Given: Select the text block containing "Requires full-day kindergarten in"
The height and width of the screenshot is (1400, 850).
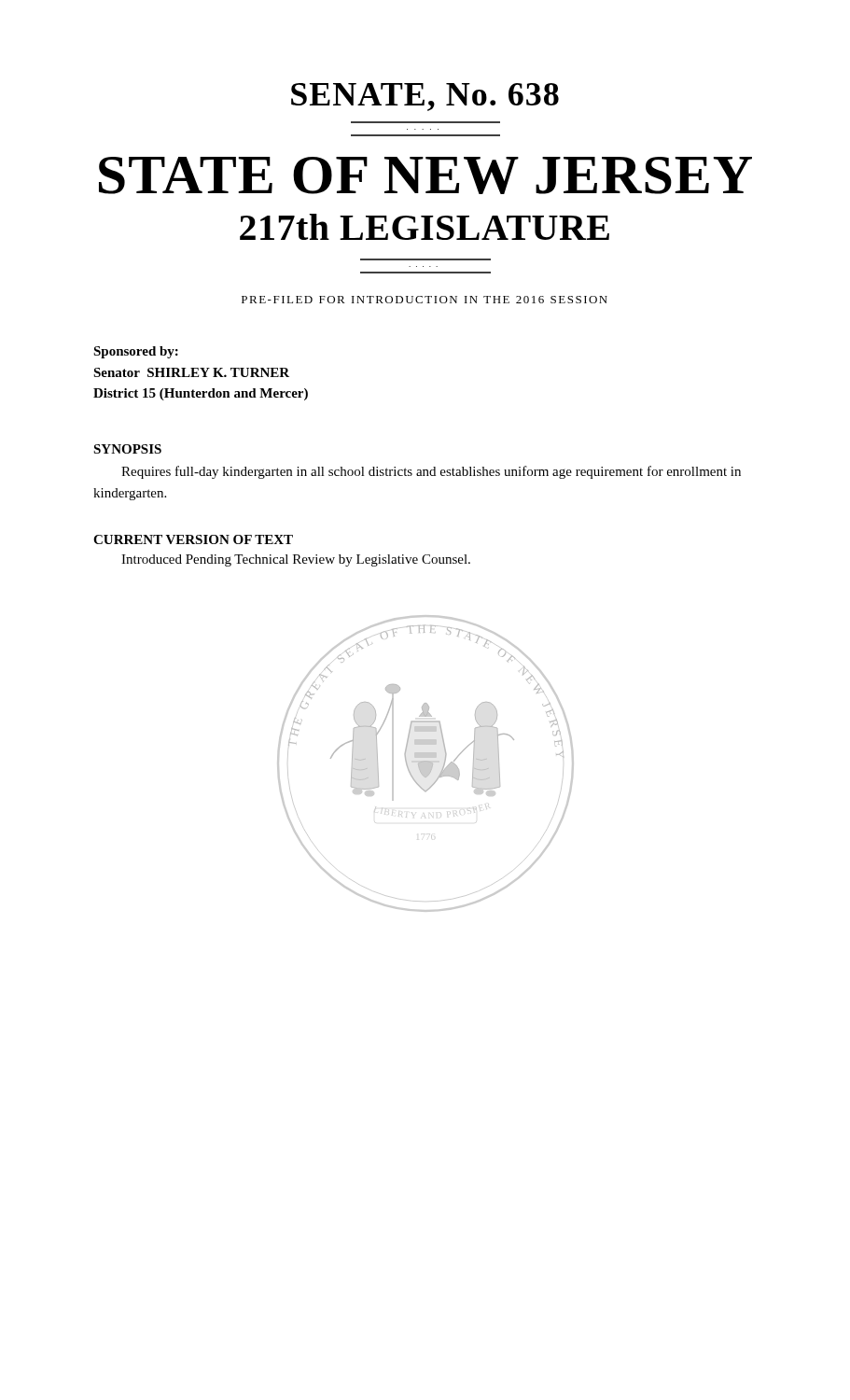Looking at the screenshot, I should tap(417, 482).
